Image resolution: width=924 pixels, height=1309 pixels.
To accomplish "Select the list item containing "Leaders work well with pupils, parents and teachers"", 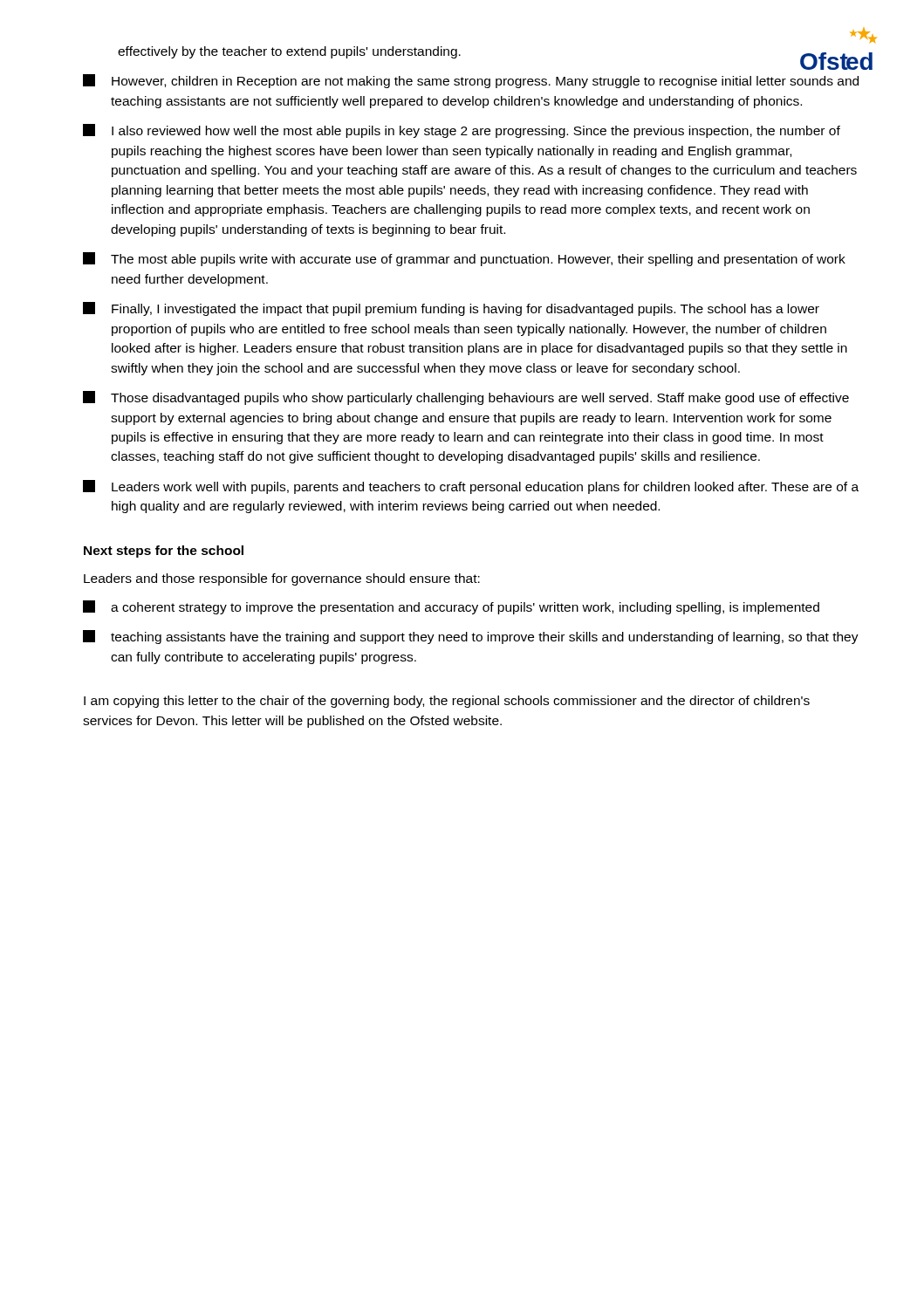I will [473, 497].
